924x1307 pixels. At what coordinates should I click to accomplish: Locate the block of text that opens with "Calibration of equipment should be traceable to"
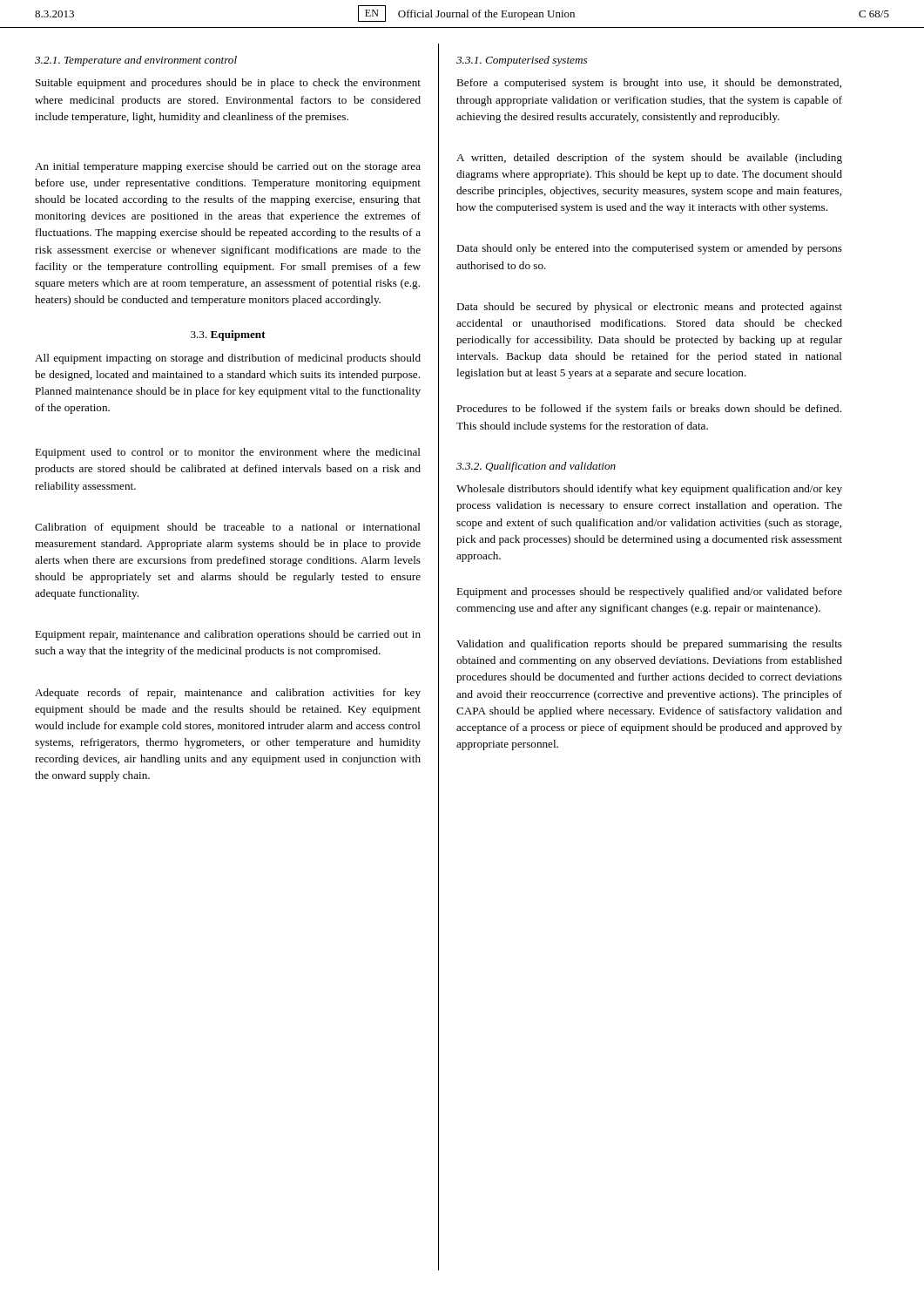pyautogui.click(x=228, y=560)
